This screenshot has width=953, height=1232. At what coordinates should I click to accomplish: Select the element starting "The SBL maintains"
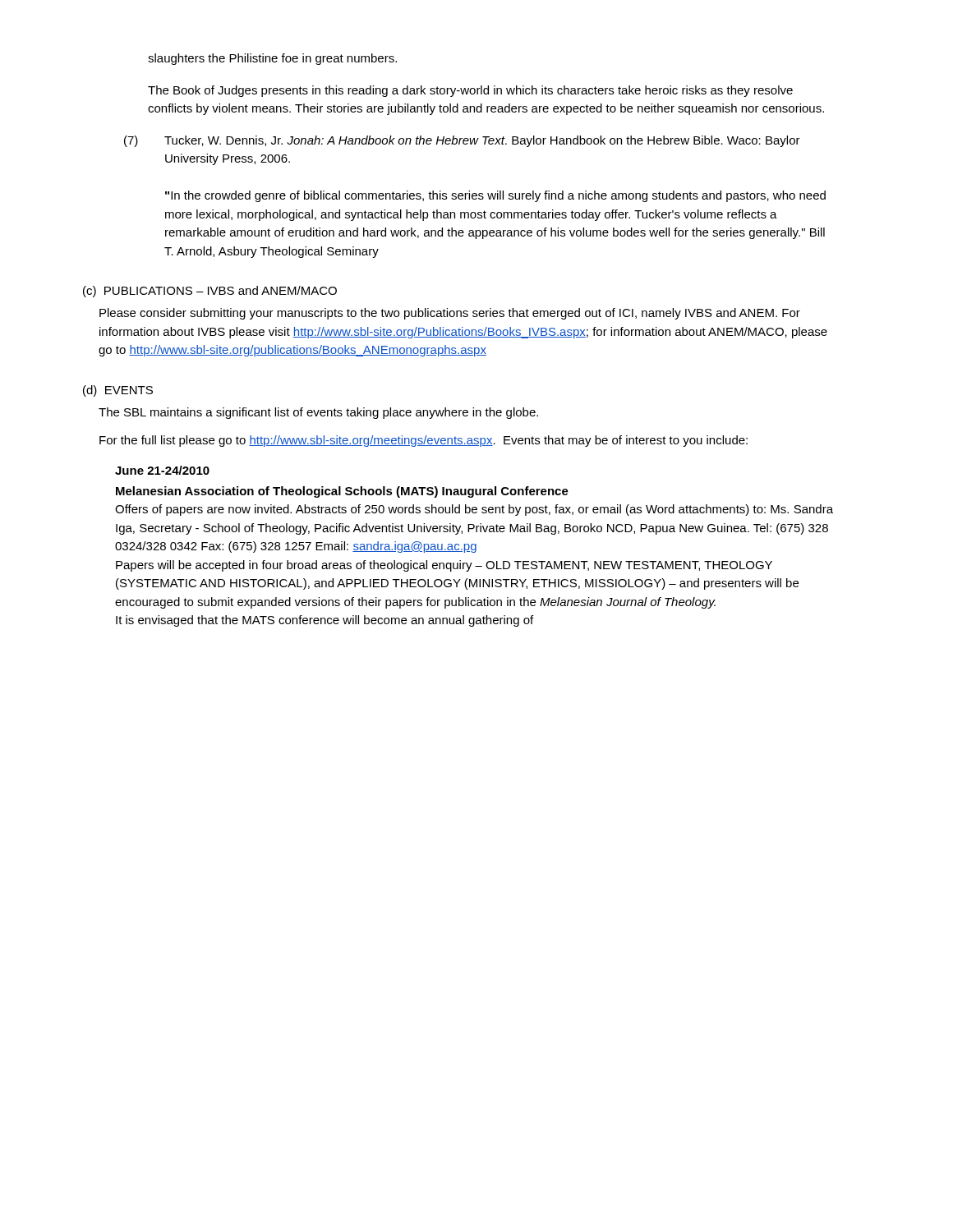pos(319,411)
